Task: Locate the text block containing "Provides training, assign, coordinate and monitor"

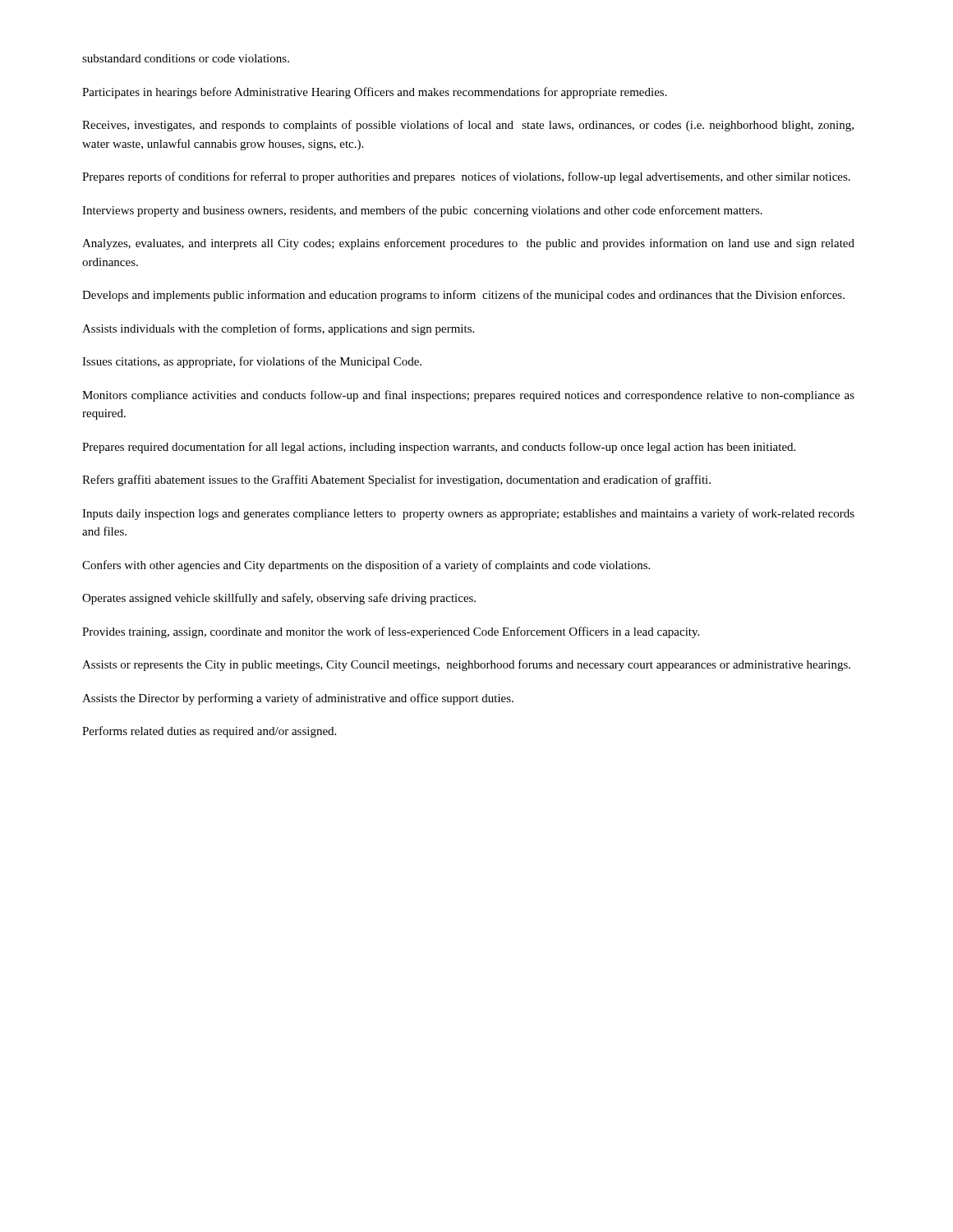Action: [391, 631]
